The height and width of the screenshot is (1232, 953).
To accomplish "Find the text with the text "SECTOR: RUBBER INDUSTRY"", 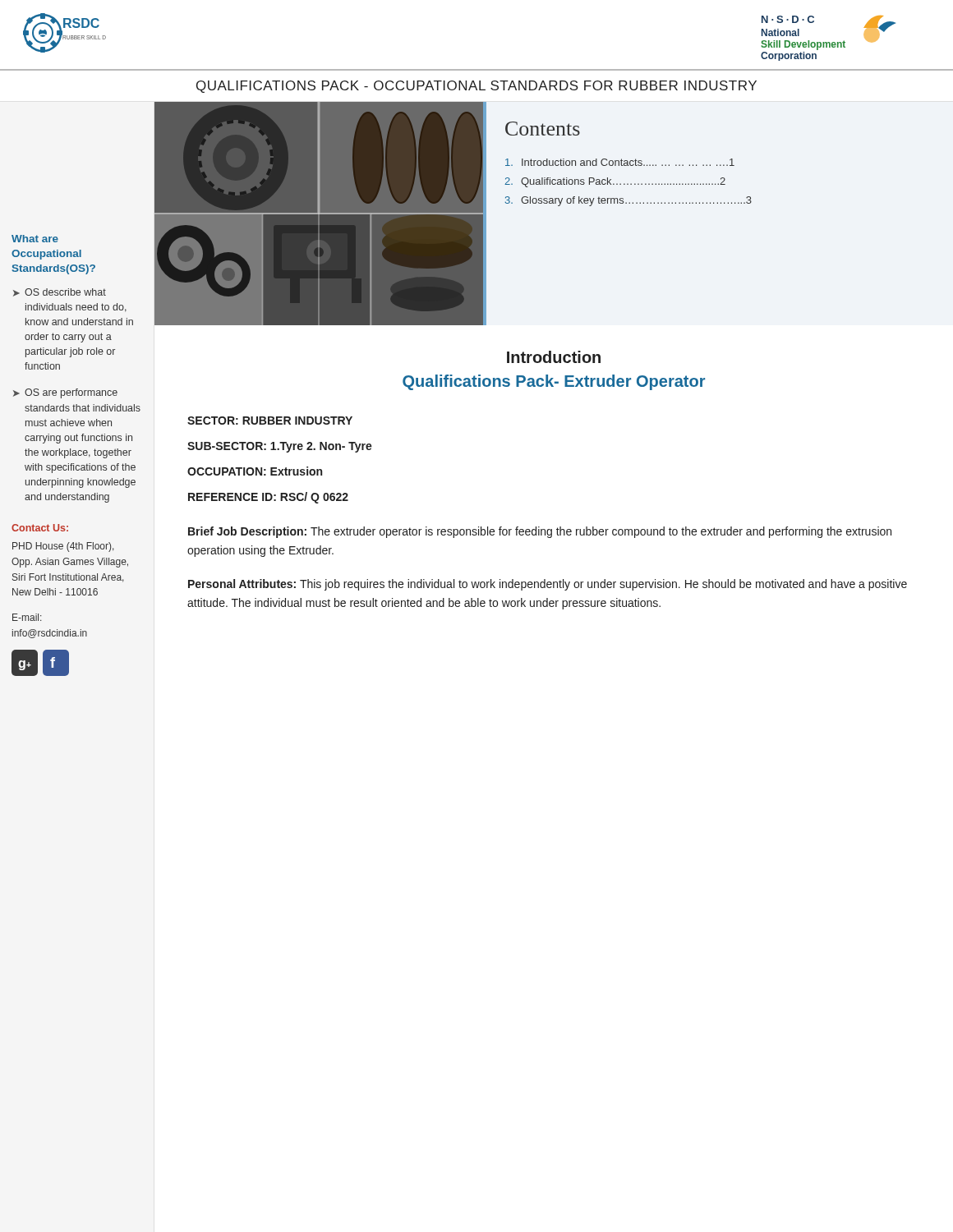I will pos(270,421).
